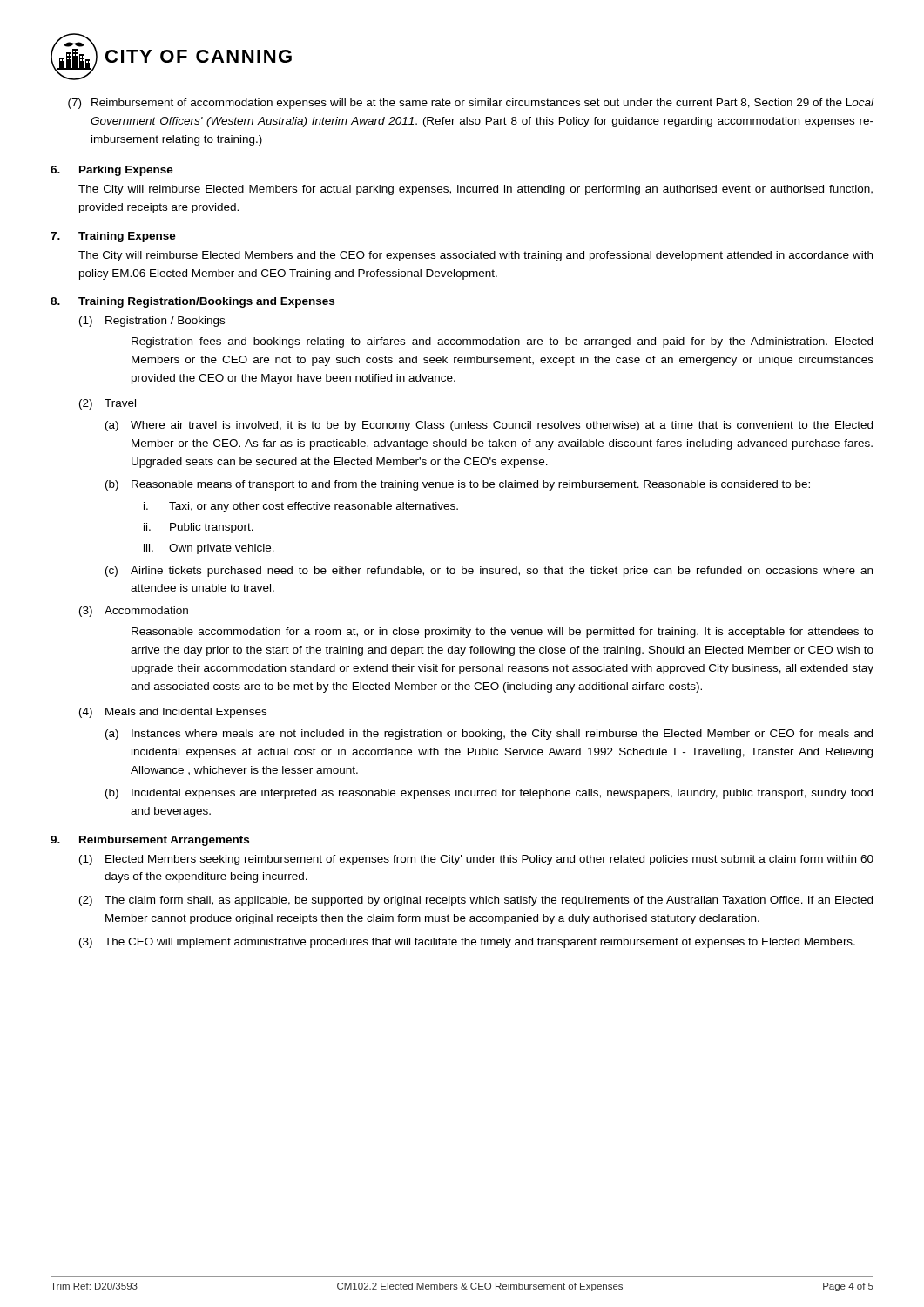The width and height of the screenshot is (924, 1307).
Task: Find the block starting "ii. Public transport."
Action: tap(198, 527)
